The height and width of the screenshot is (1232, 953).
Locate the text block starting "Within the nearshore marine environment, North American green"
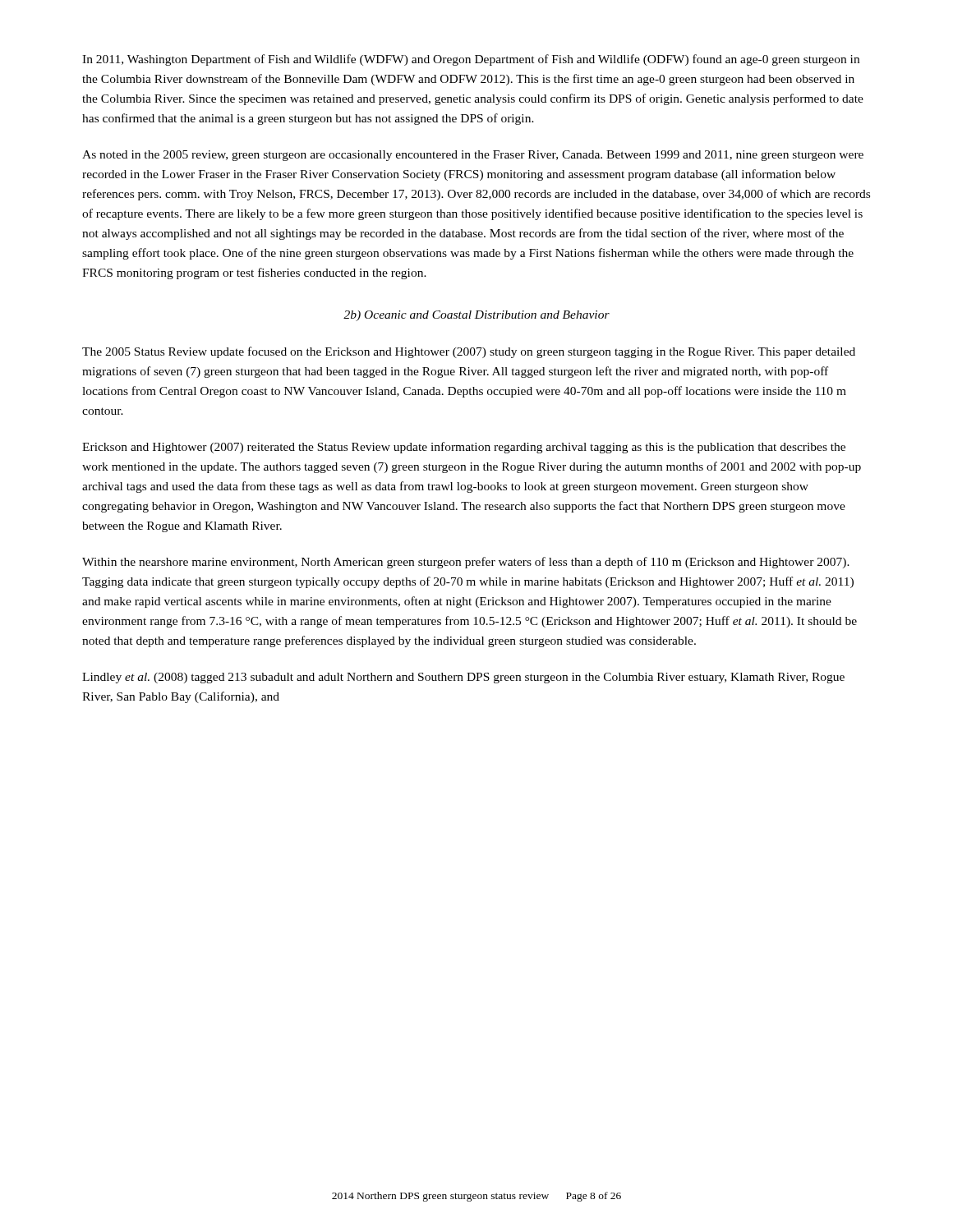point(470,601)
